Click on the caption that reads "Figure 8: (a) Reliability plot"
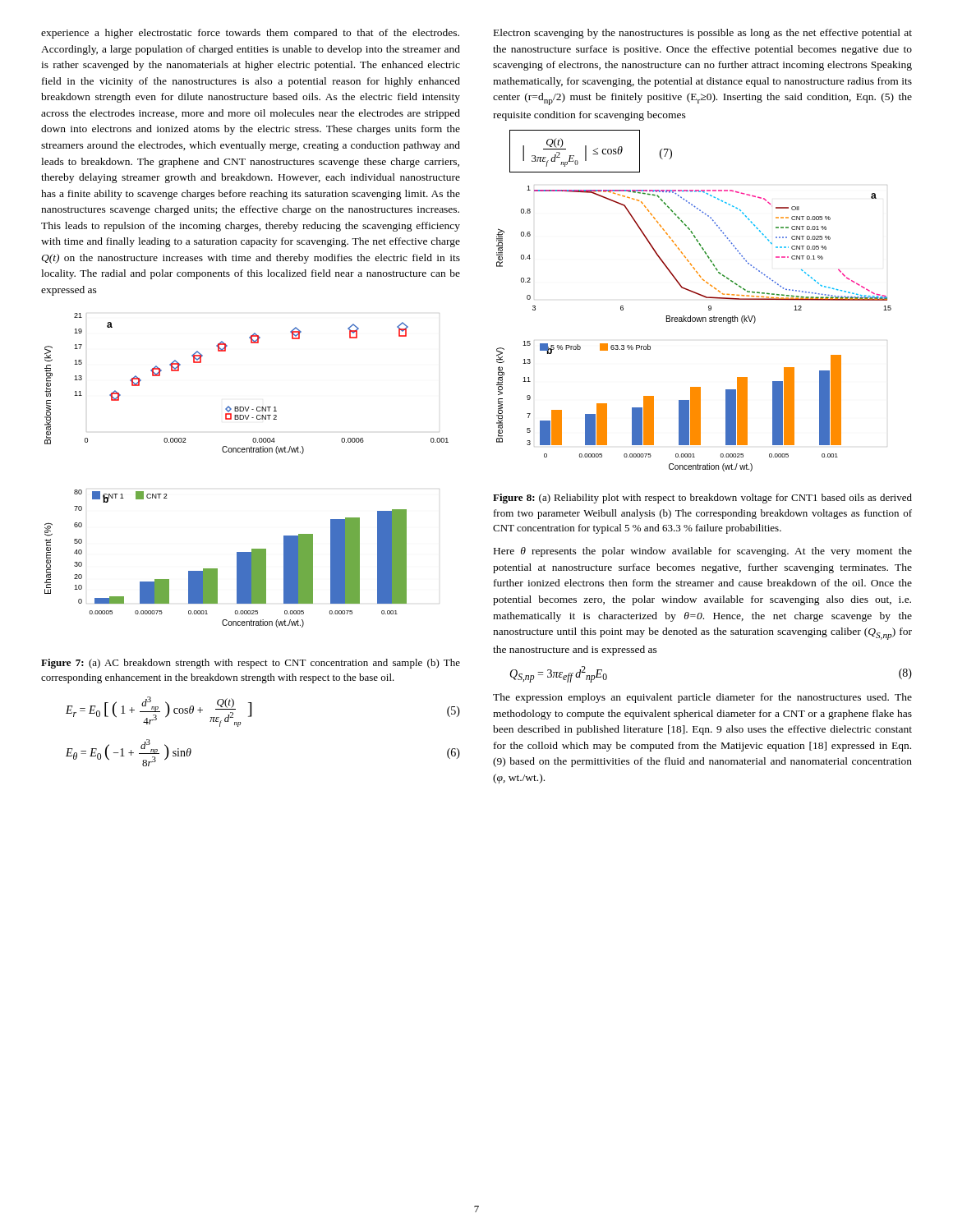Viewport: 953px width, 1232px height. pos(702,513)
